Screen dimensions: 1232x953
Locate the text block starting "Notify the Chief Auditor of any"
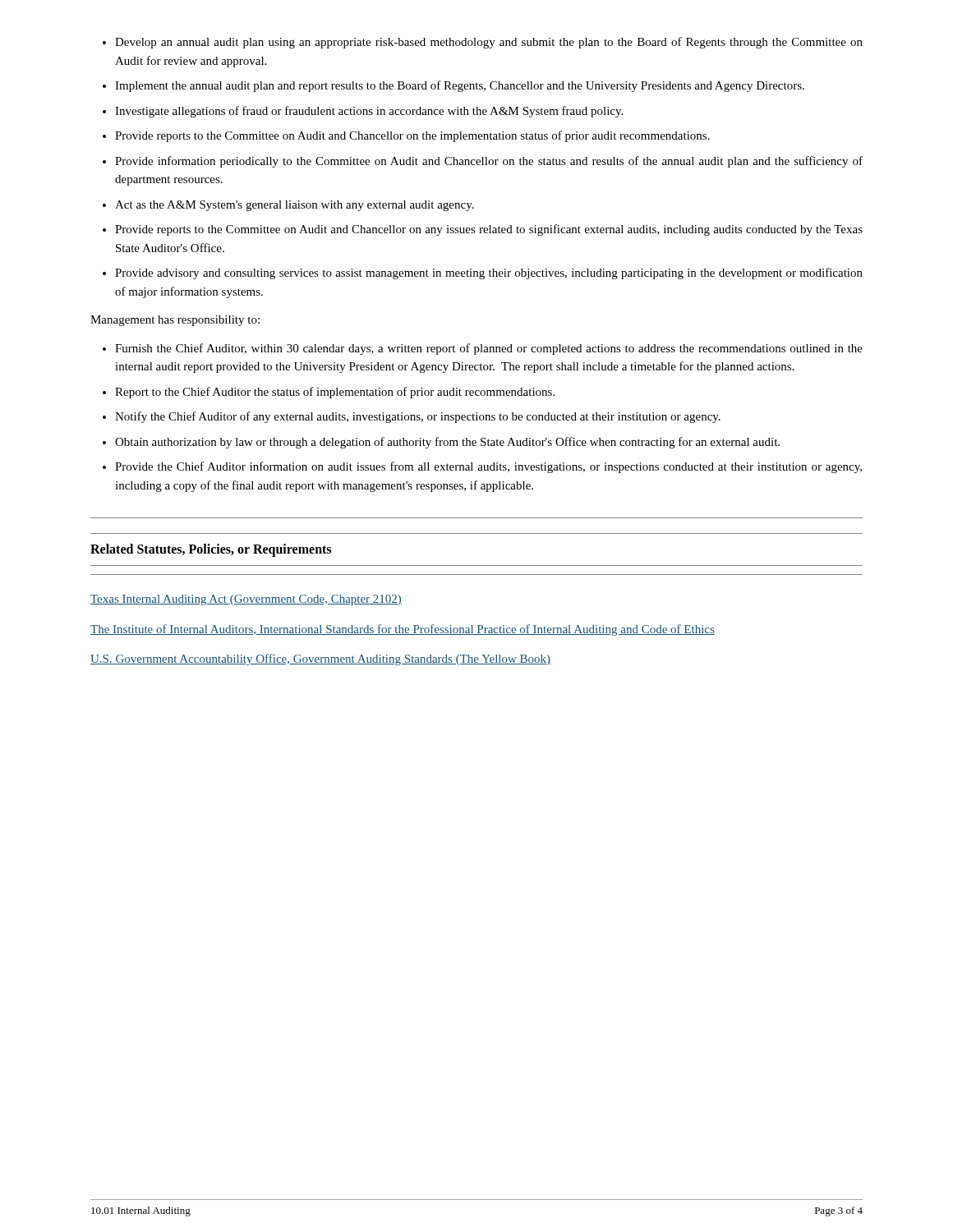(x=418, y=416)
